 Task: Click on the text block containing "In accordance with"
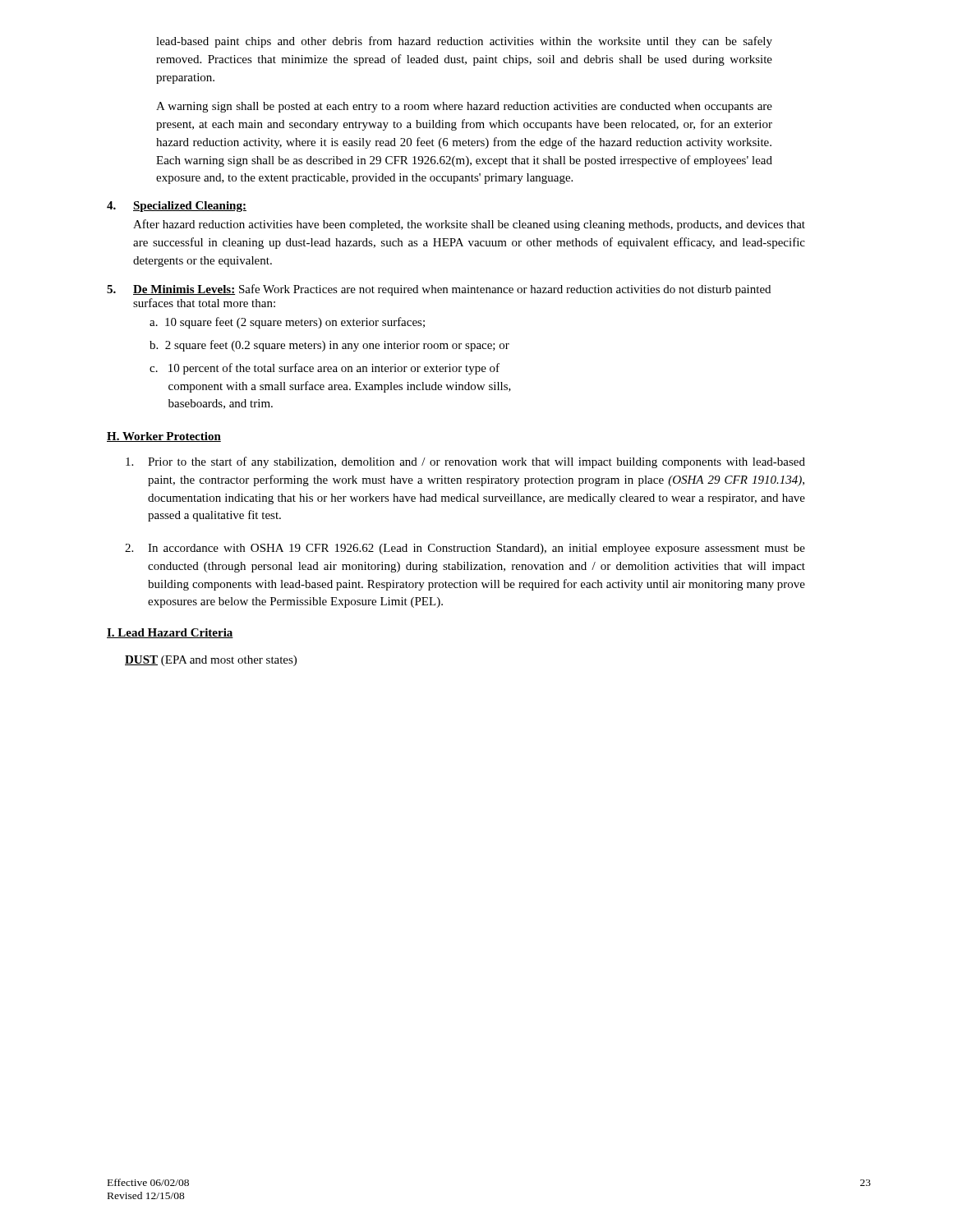(465, 575)
